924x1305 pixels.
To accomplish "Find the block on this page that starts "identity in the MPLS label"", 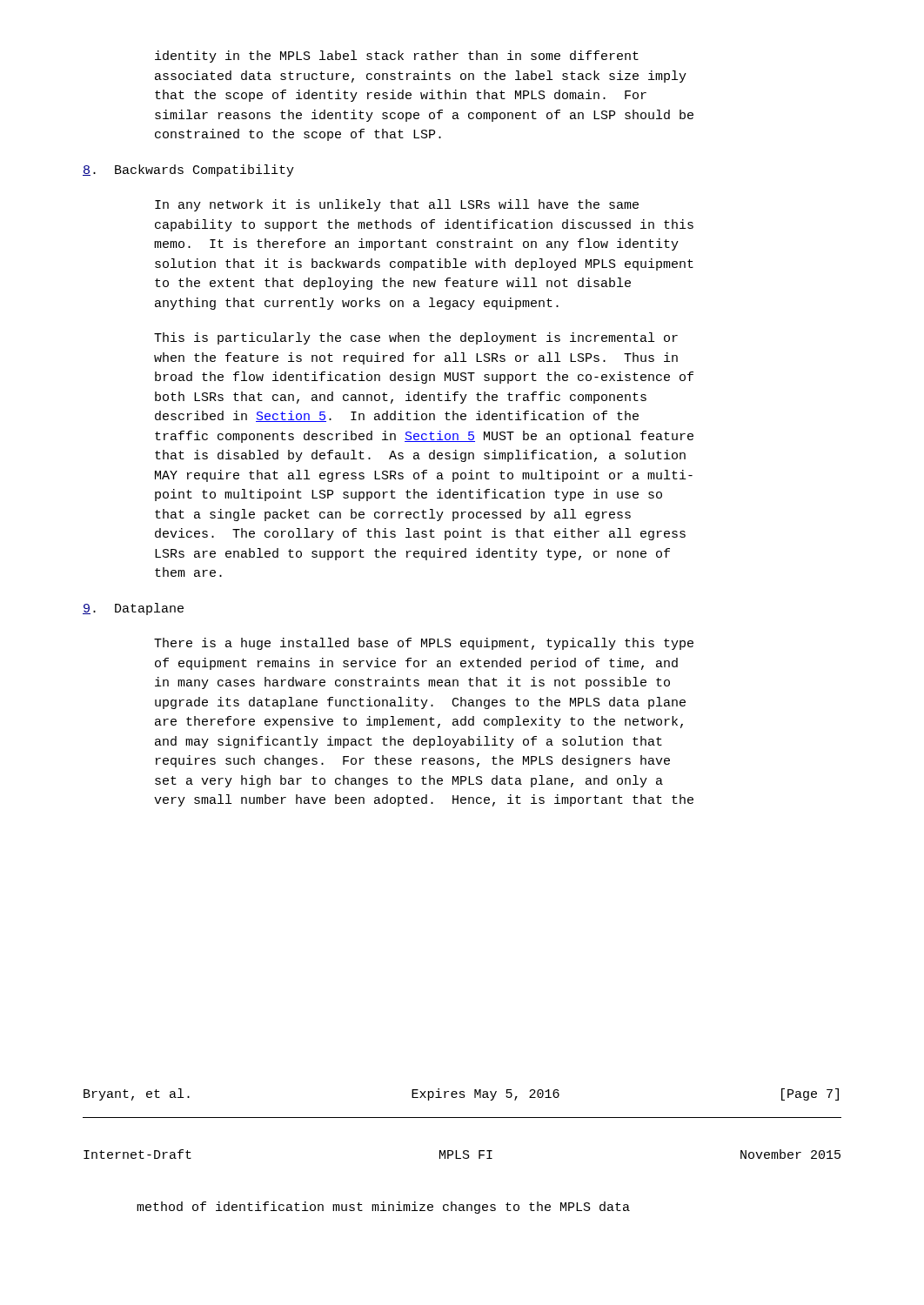I will point(412,96).
